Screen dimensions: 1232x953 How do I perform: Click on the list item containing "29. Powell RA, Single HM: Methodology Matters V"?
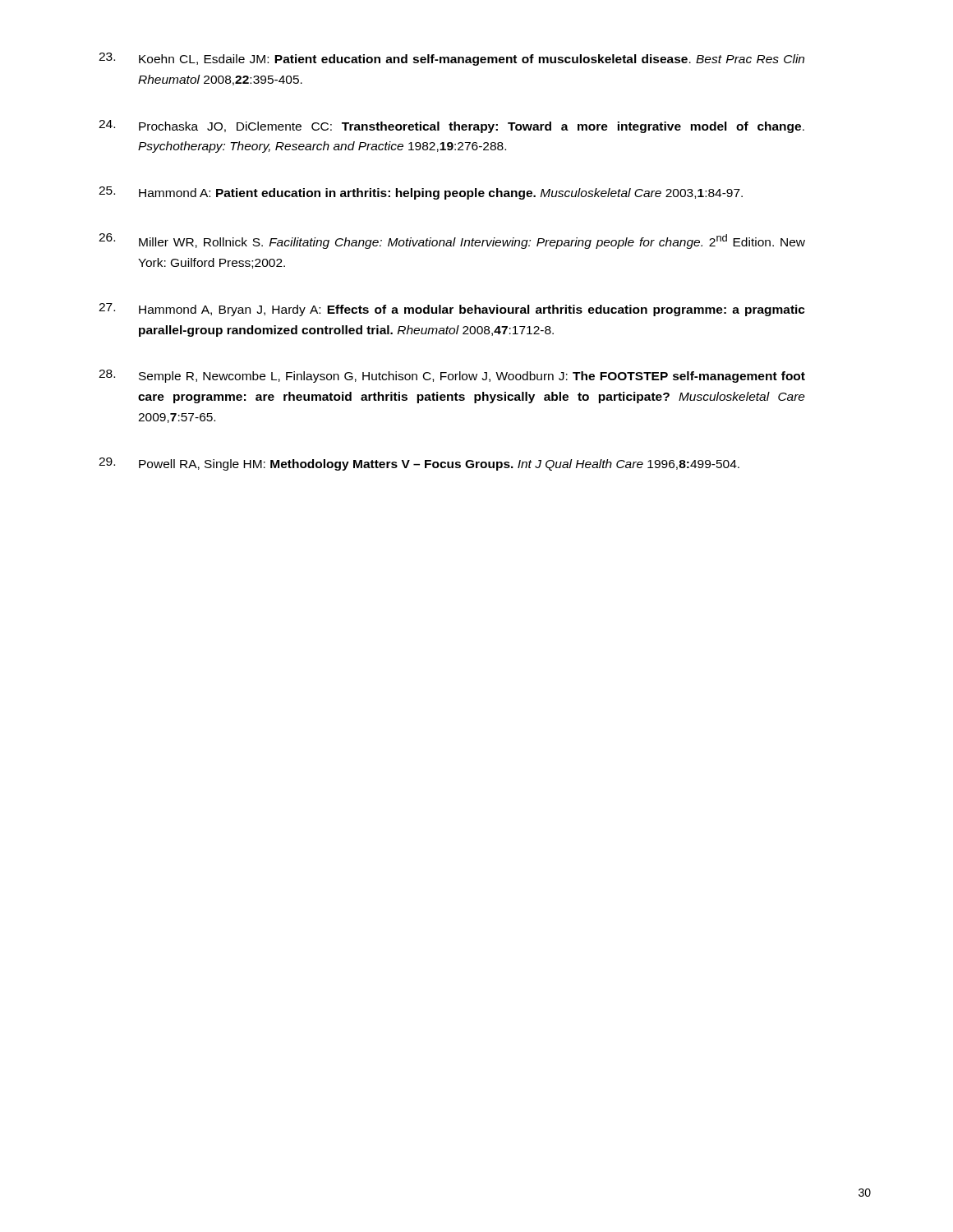pos(452,464)
